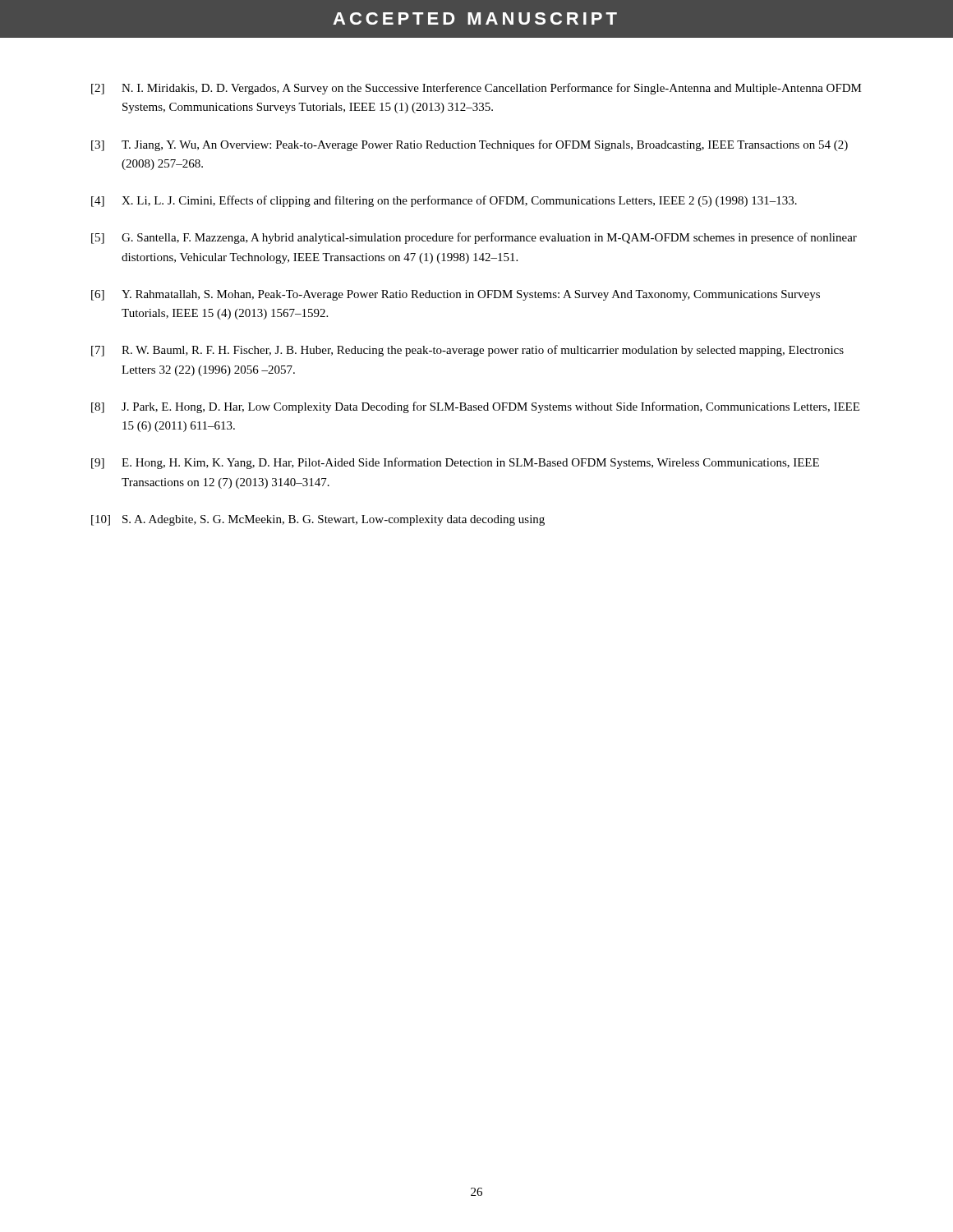Click on the list item containing "[8] J. Park, E. Hong, D. Har,"
The image size is (953, 1232).
click(476, 416)
